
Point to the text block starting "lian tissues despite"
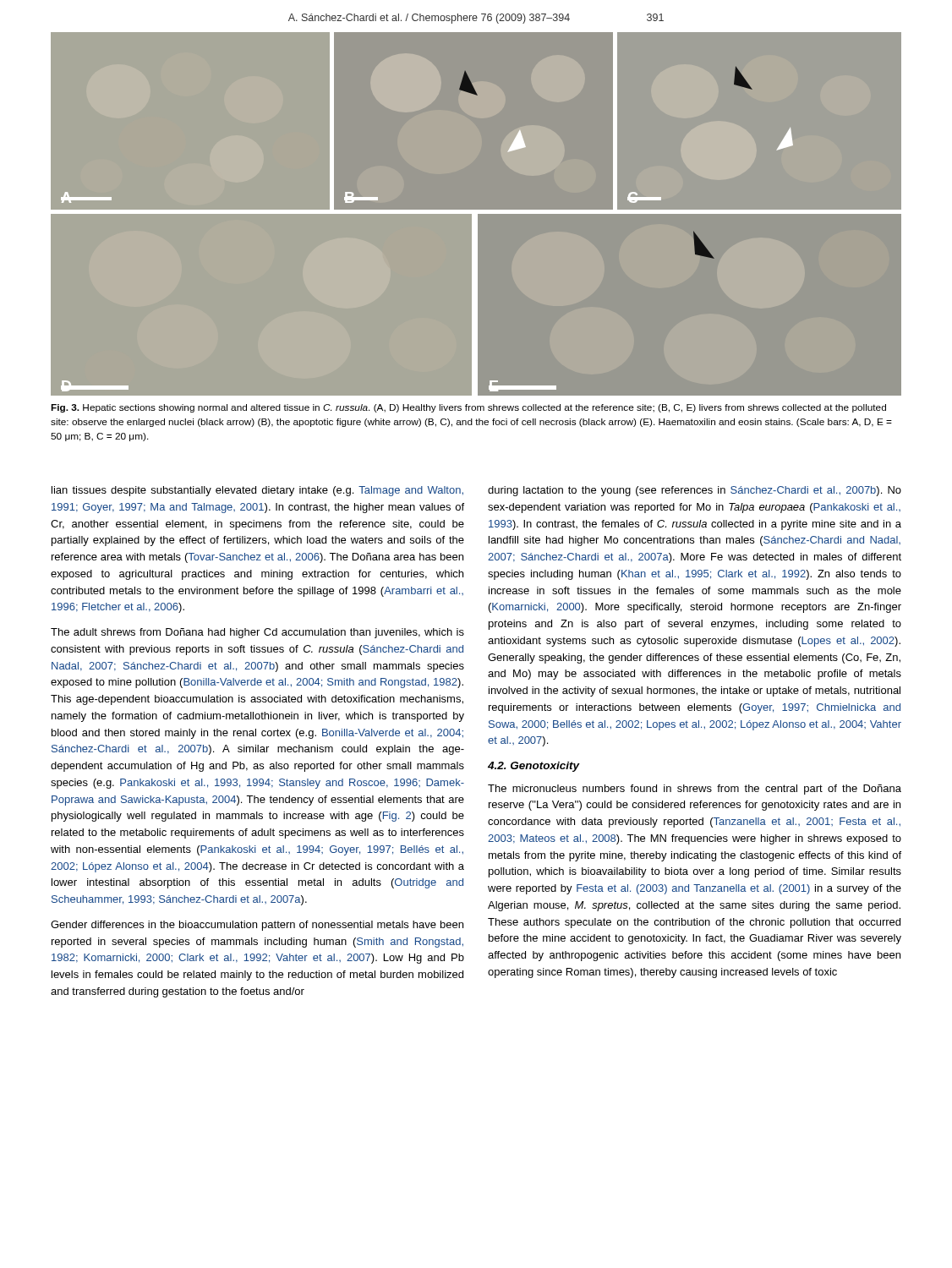pyautogui.click(x=257, y=741)
